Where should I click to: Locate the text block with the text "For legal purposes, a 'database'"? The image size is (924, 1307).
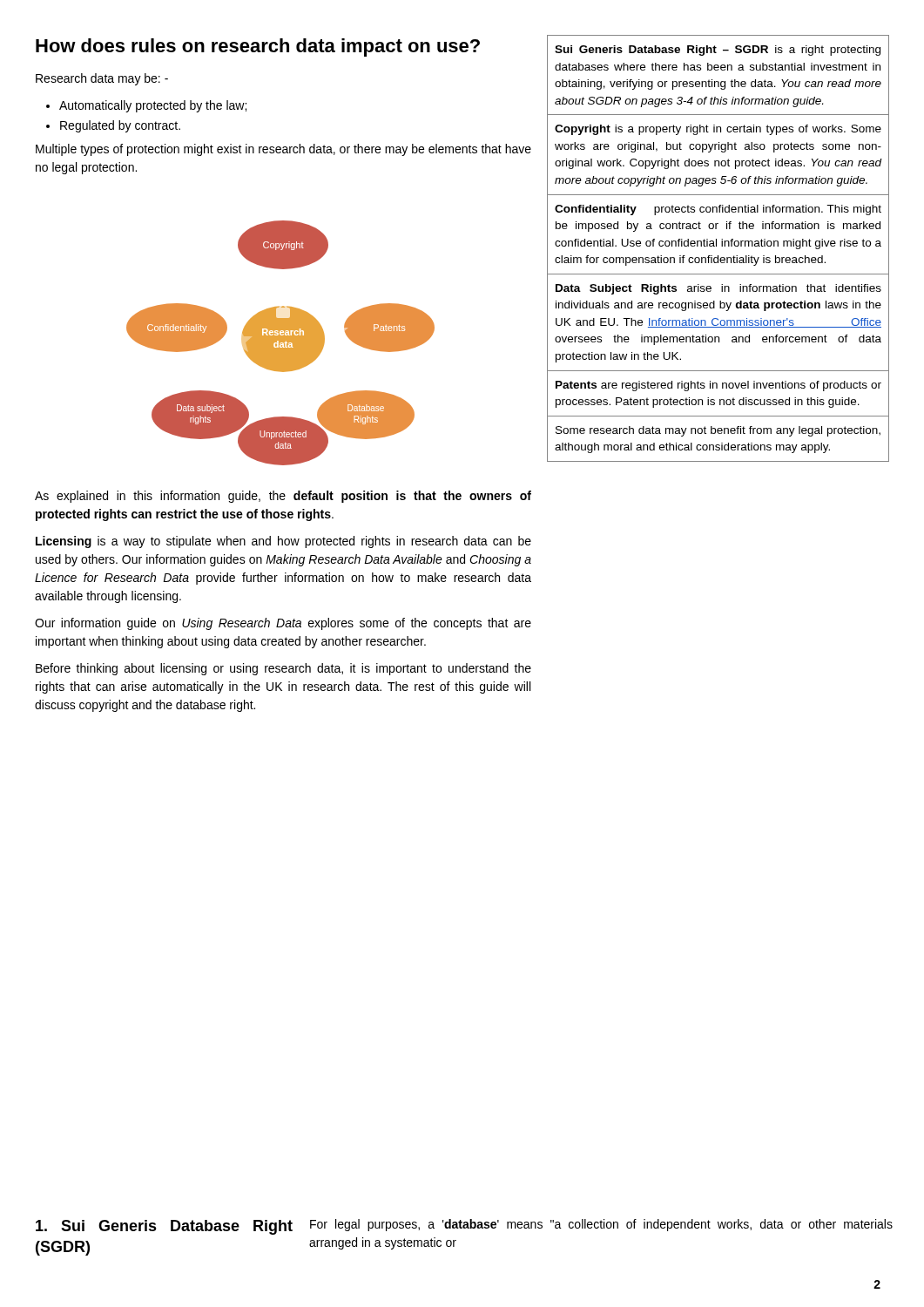[601, 1233]
